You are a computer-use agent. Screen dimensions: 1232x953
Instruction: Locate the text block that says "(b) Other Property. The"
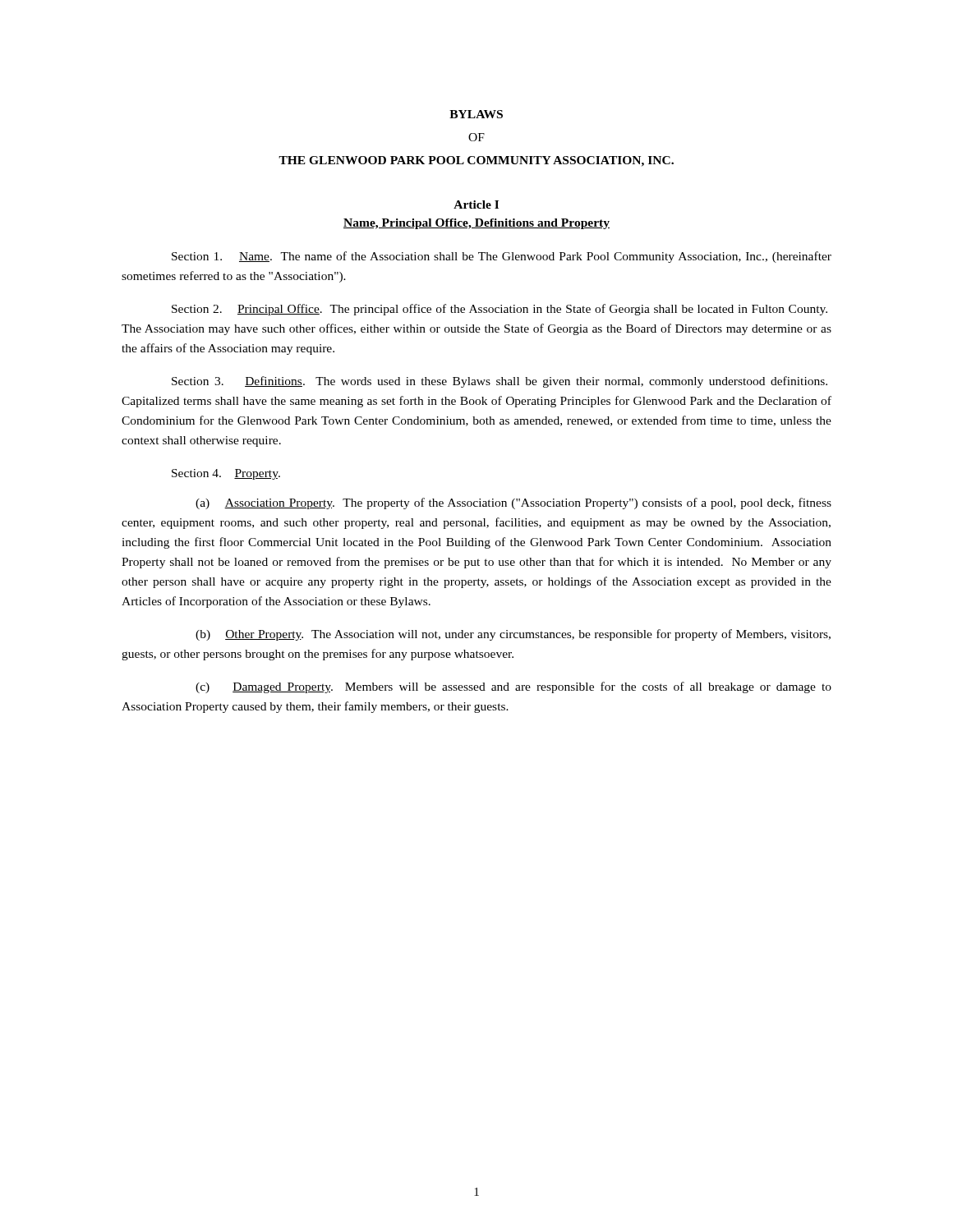tap(476, 644)
